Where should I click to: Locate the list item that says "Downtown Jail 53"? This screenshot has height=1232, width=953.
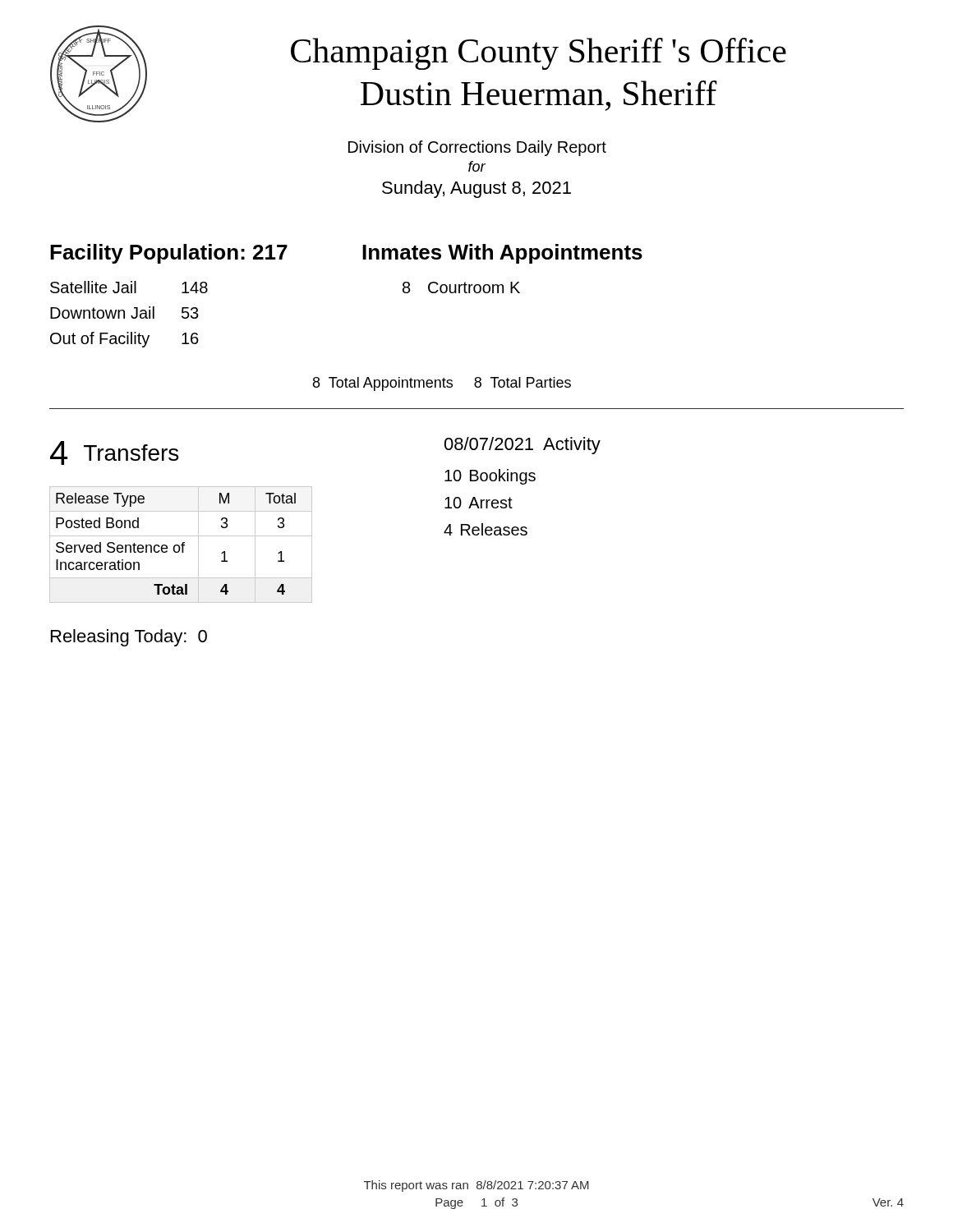pyautogui.click(x=140, y=313)
